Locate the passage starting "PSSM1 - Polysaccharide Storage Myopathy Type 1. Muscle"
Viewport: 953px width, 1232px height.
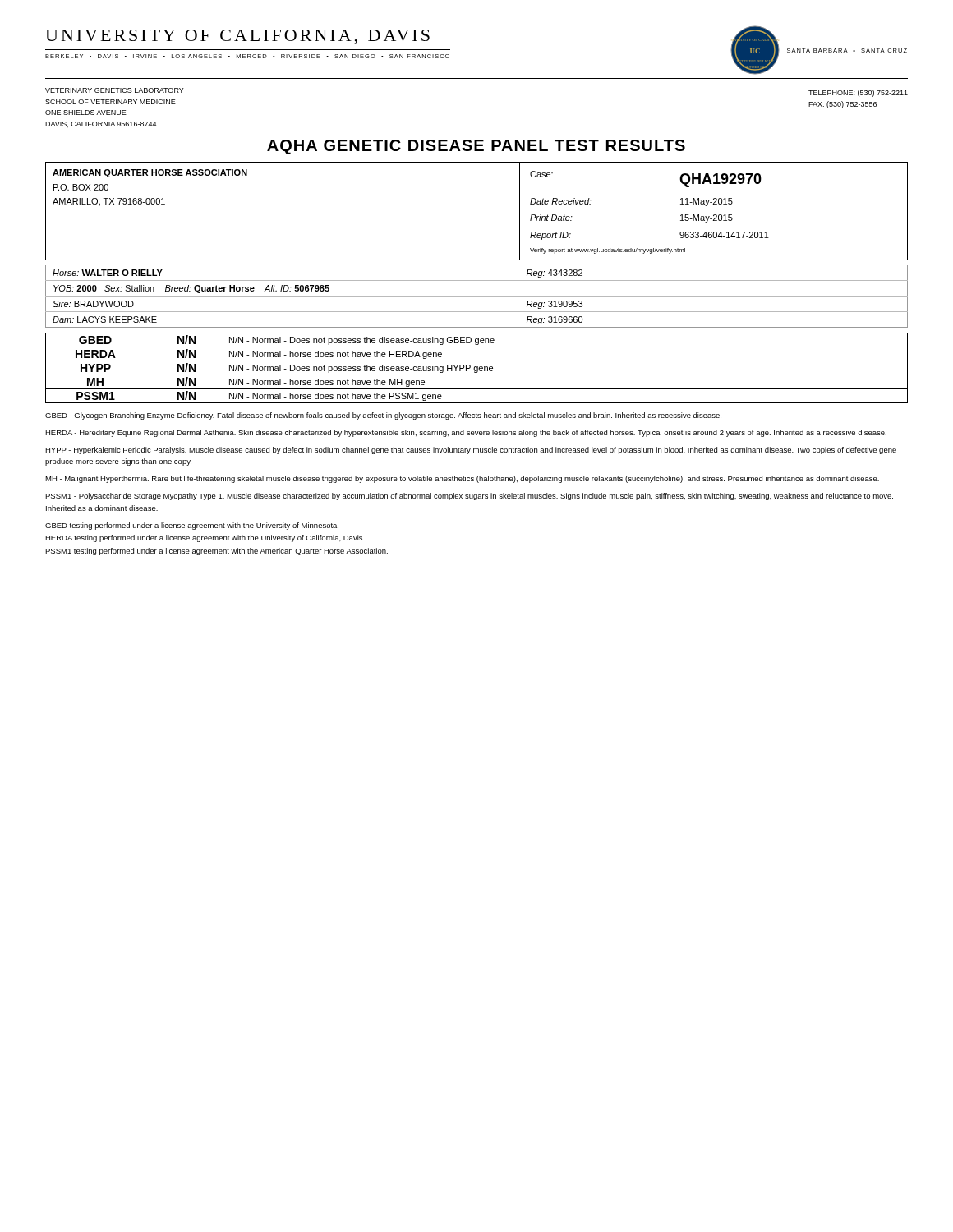(476, 502)
